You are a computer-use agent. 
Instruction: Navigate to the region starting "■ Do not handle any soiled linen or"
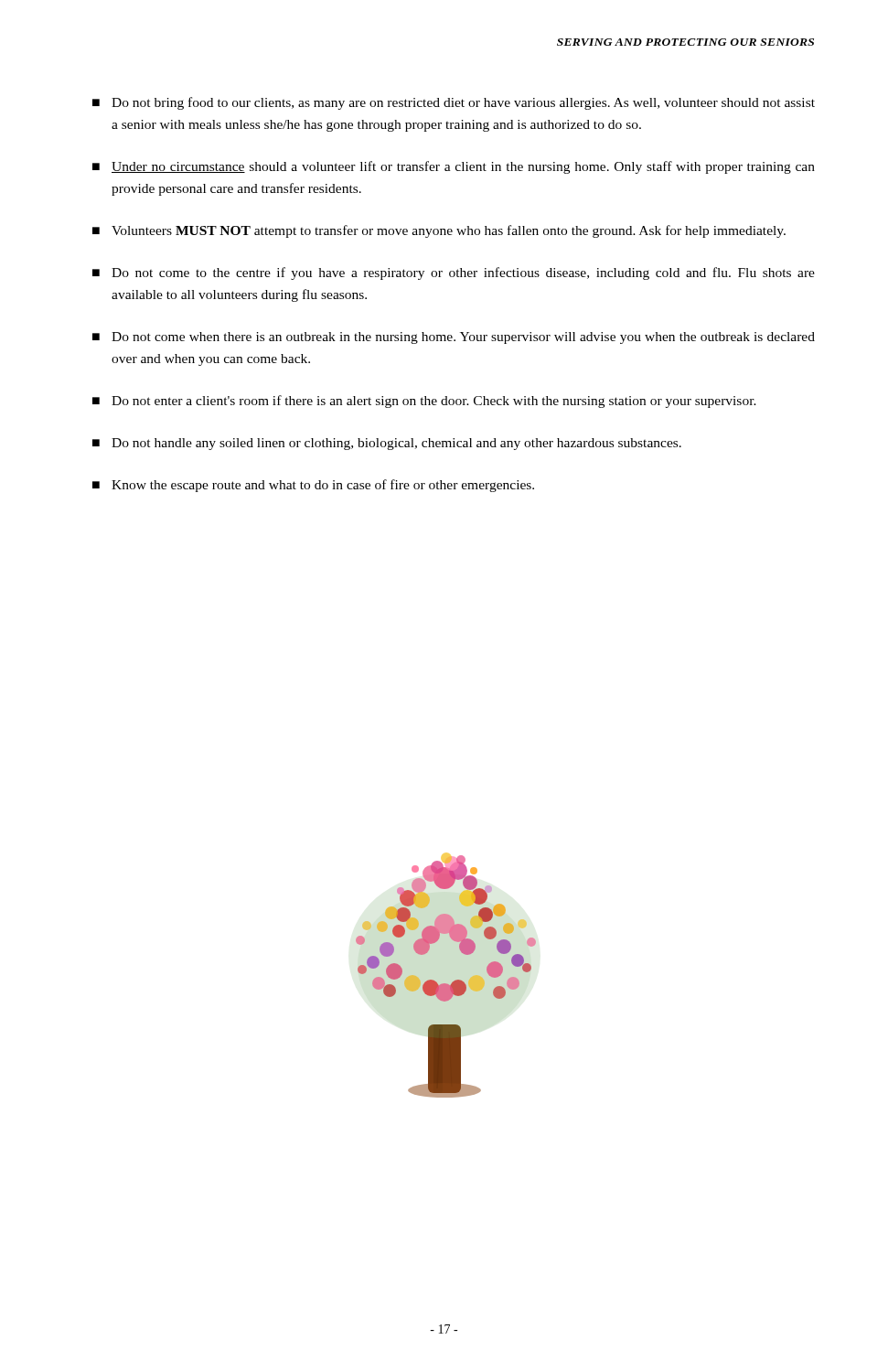[x=453, y=443]
